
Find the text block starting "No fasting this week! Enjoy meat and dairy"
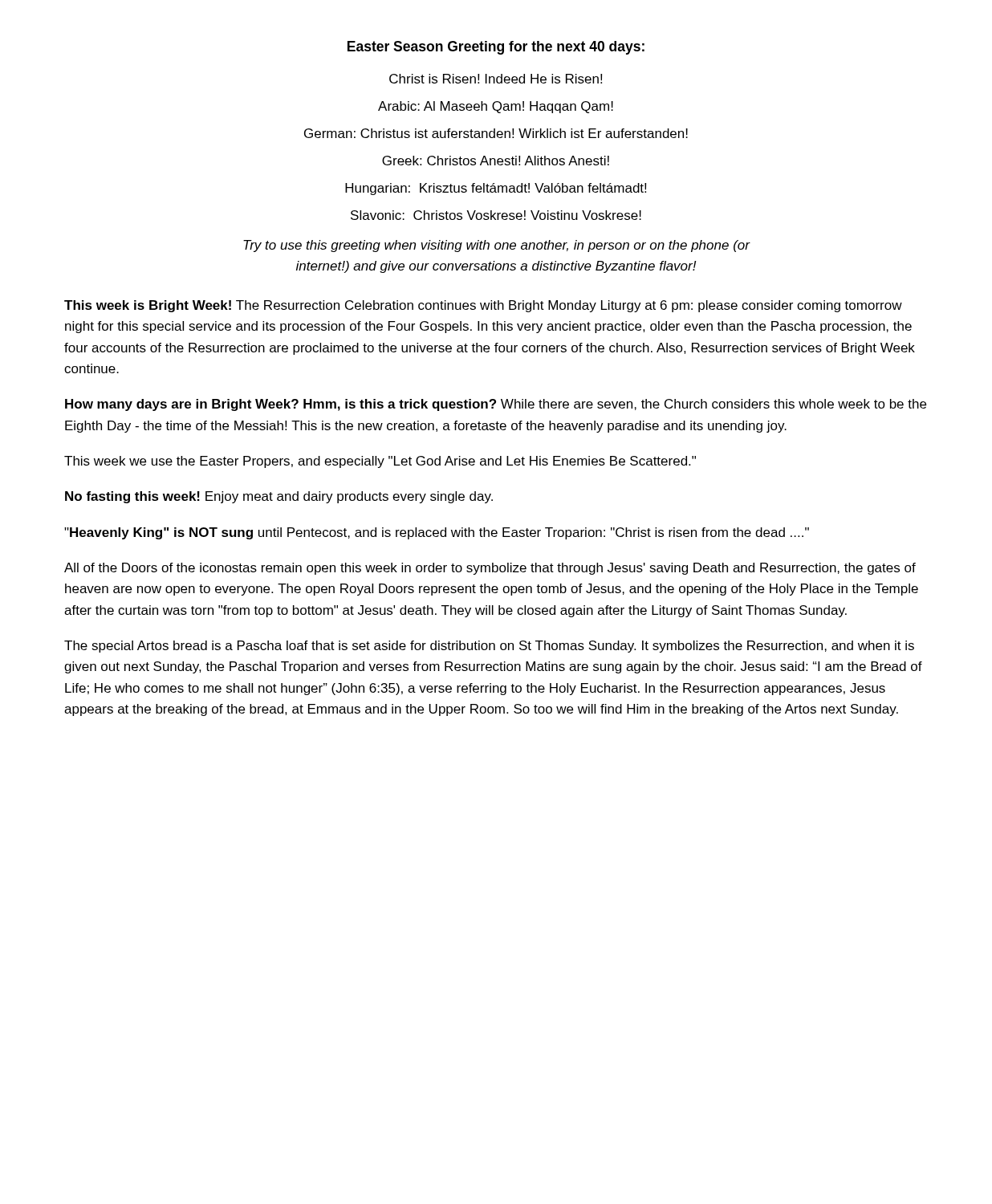[279, 497]
